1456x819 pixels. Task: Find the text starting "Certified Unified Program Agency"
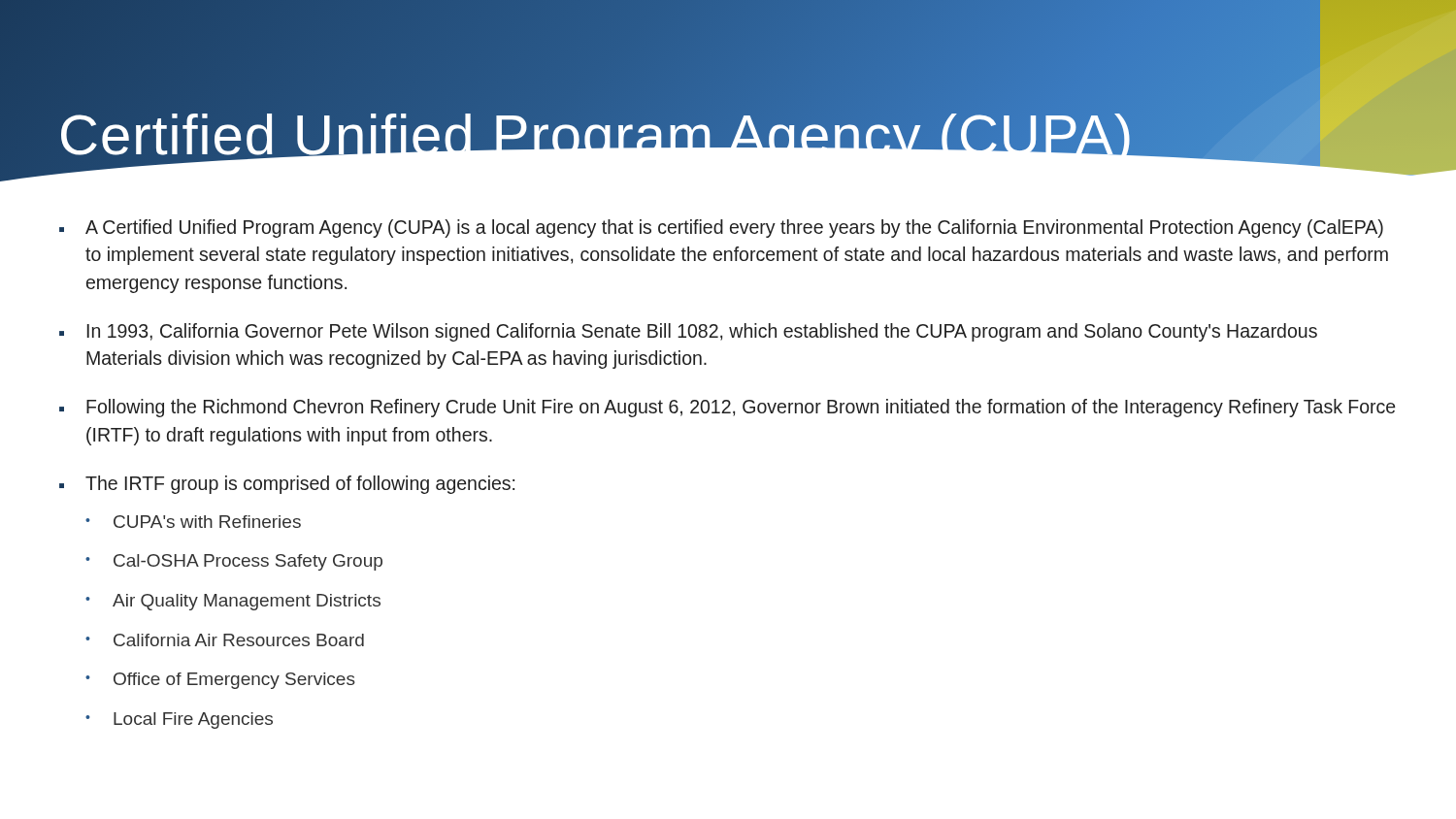click(596, 134)
